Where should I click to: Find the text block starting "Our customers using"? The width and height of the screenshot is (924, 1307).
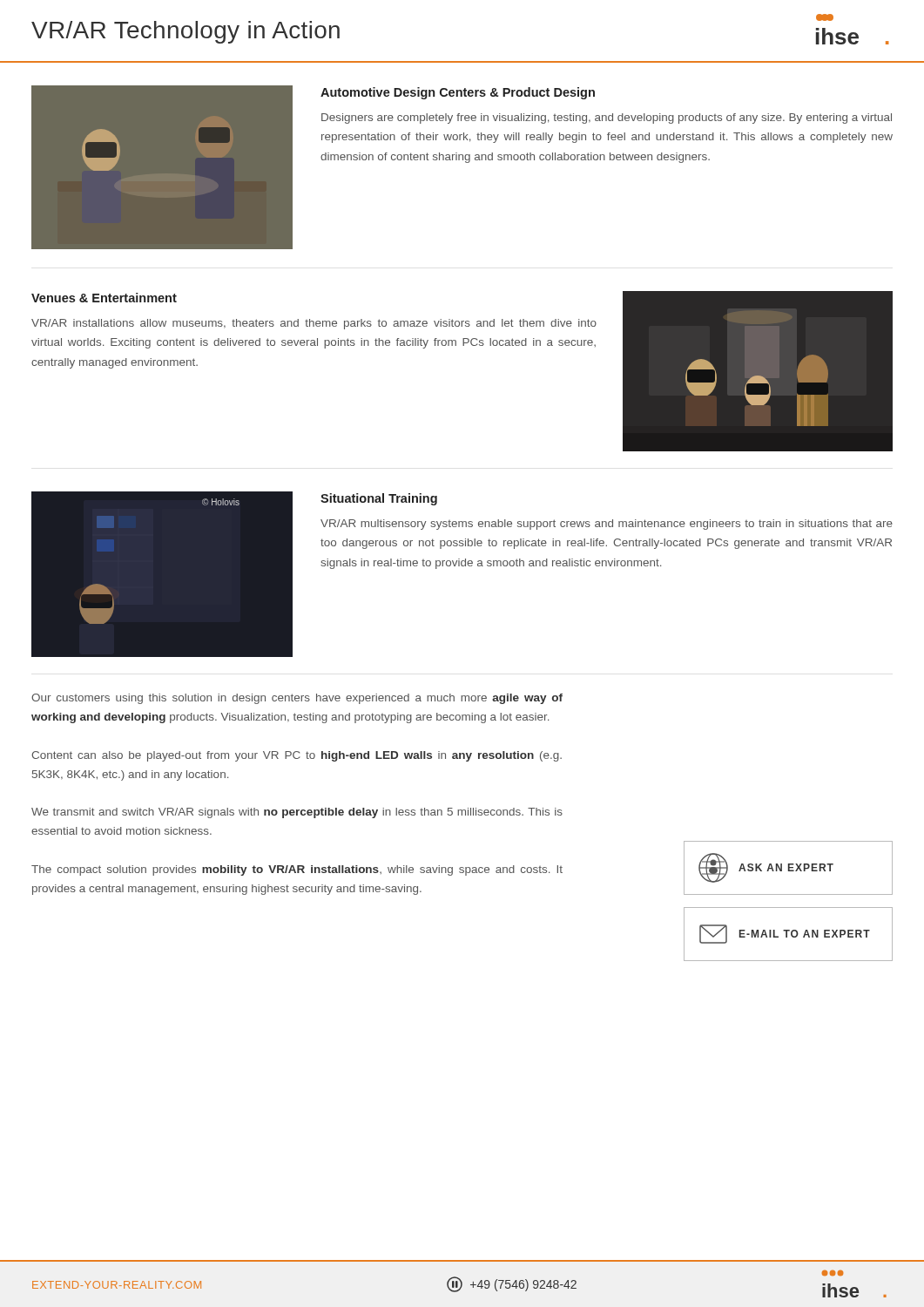[297, 707]
